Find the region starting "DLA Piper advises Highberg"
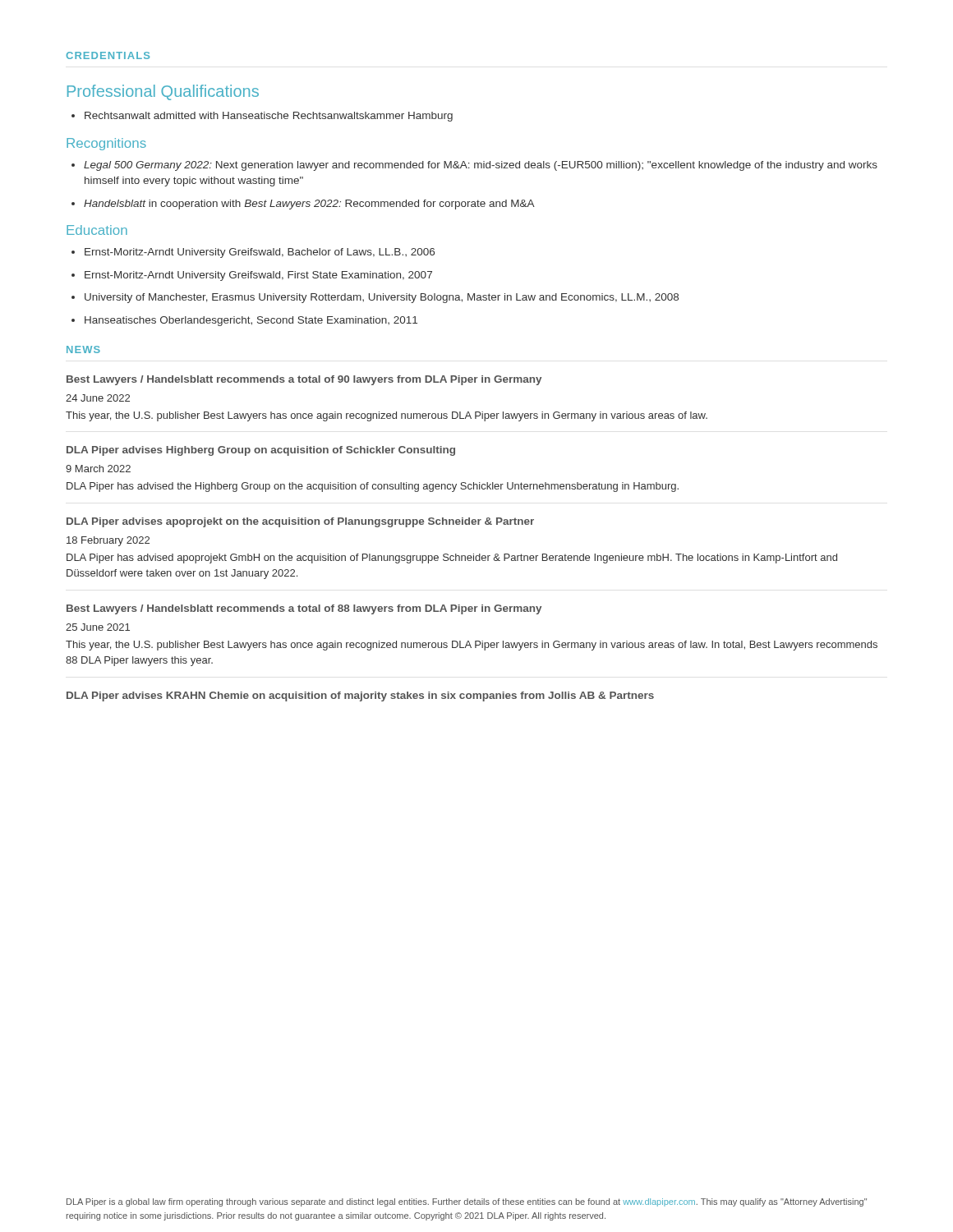953x1232 pixels. 261,451
